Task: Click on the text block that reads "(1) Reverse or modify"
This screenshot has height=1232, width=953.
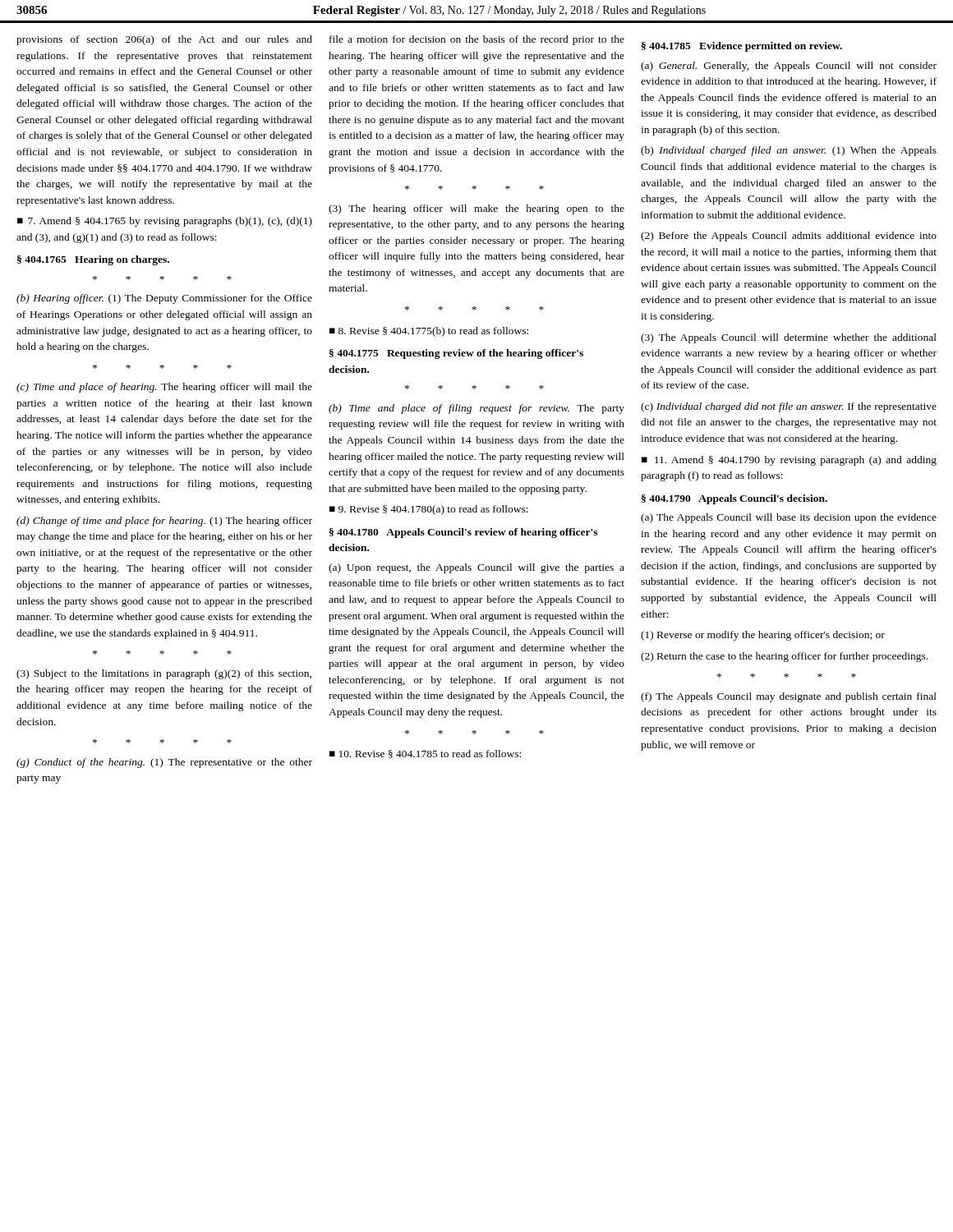Action: pos(763,635)
